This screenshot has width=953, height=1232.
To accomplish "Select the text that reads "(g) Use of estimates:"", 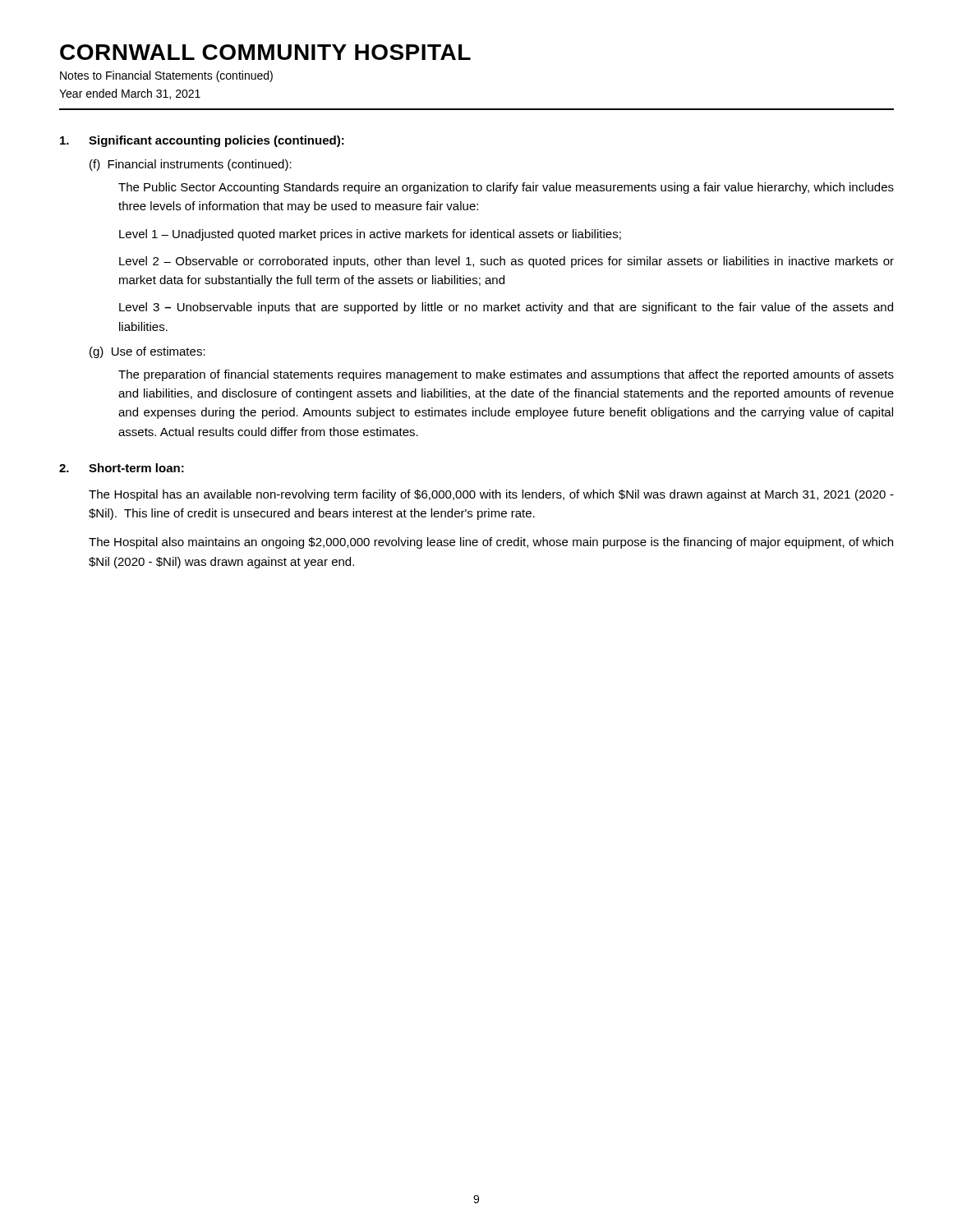I will (x=147, y=351).
